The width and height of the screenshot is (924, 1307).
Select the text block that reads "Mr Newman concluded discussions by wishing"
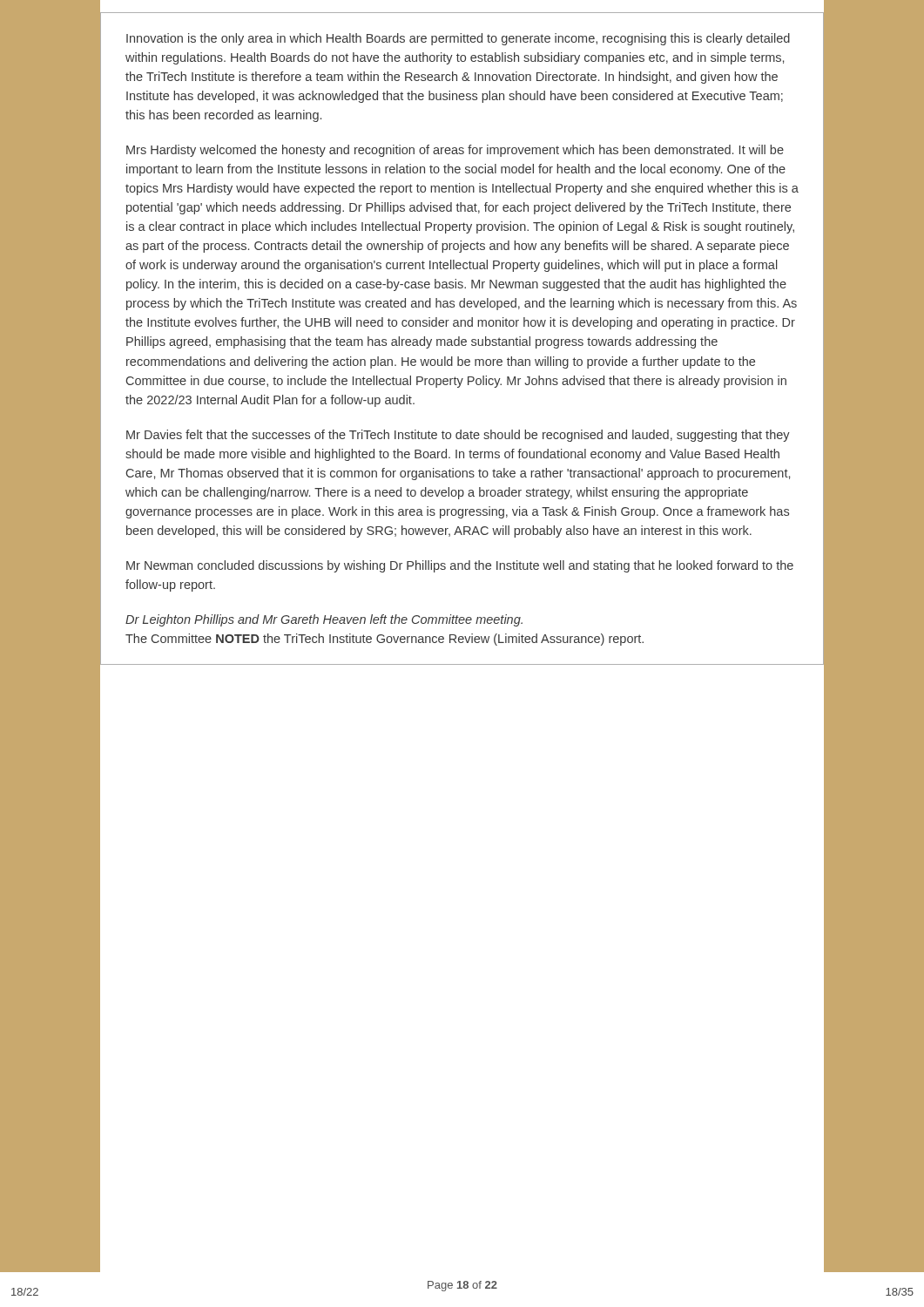click(x=460, y=575)
